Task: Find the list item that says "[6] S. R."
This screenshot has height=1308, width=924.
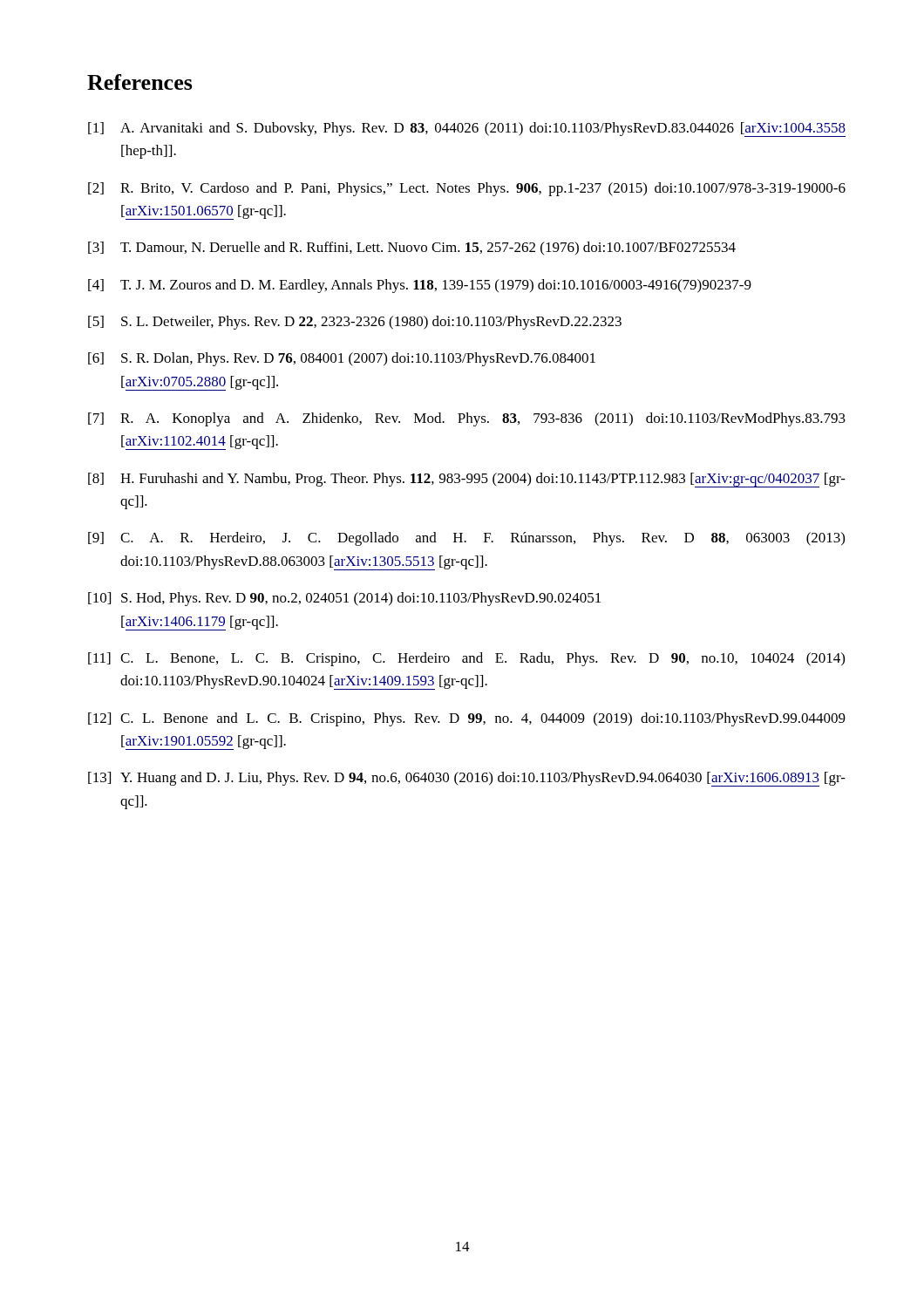Action: click(466, 370)
